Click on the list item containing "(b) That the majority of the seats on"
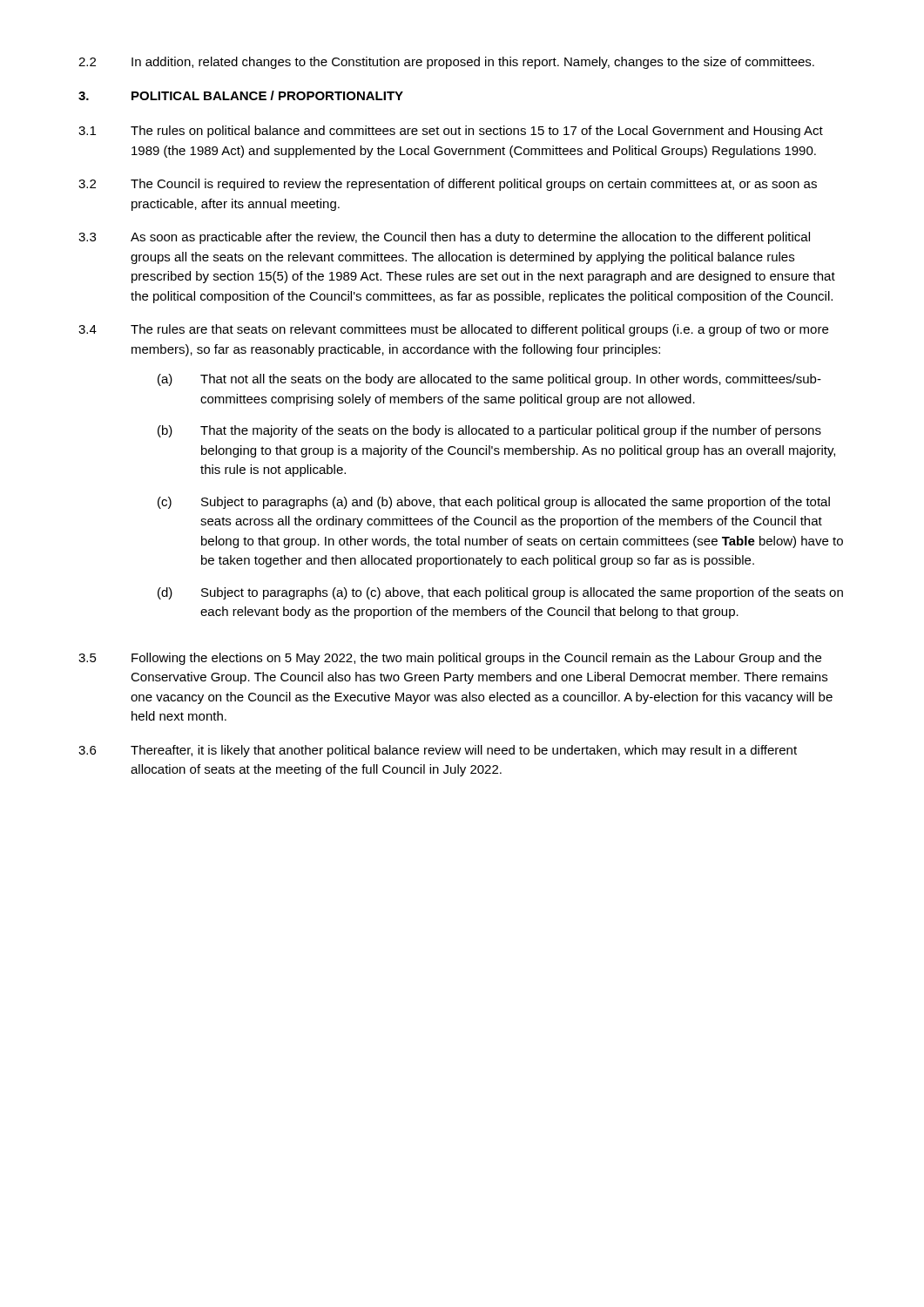 501,450
